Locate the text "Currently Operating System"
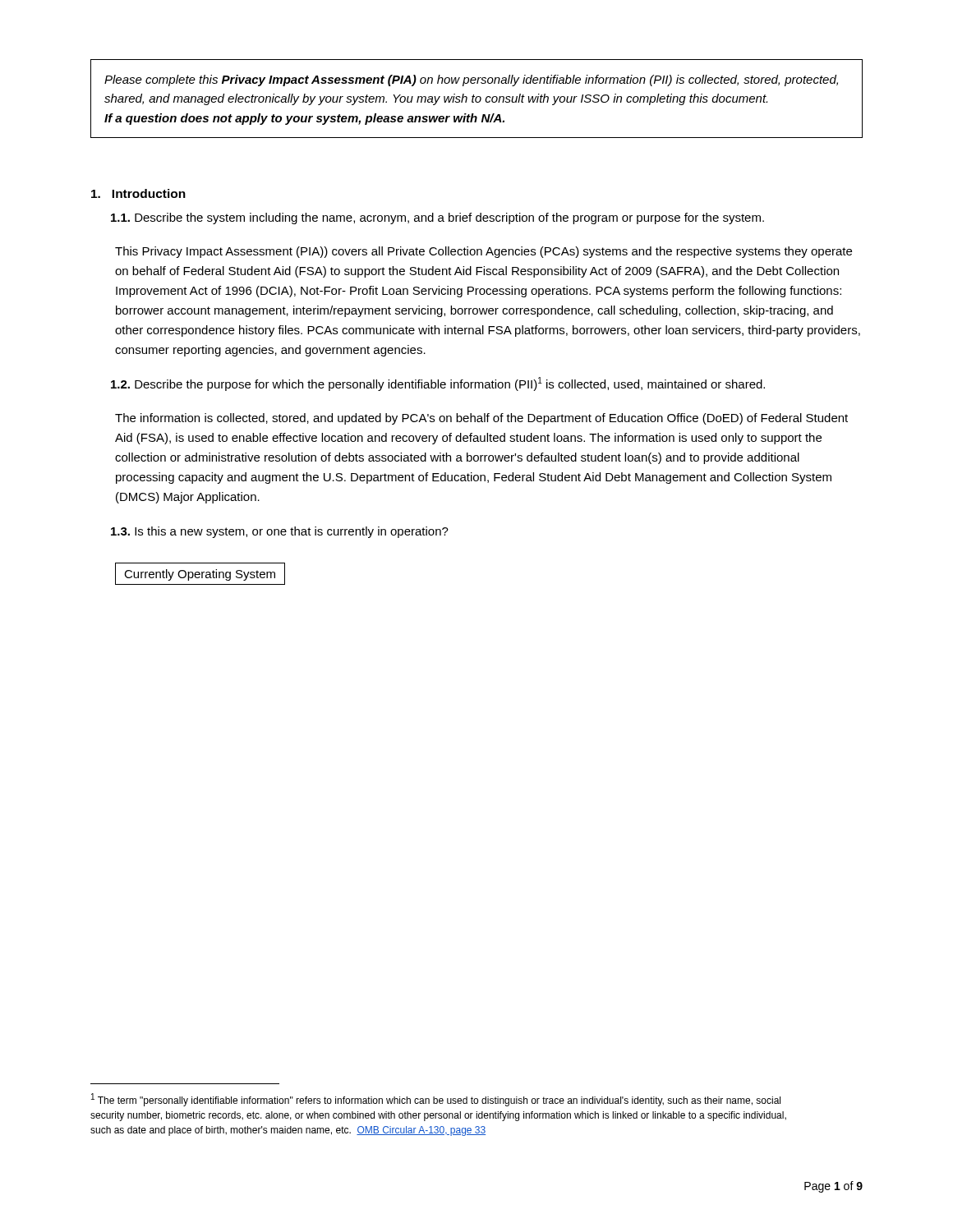Image resolution: width=953 pixels, height=1232 pixels. 200,573
